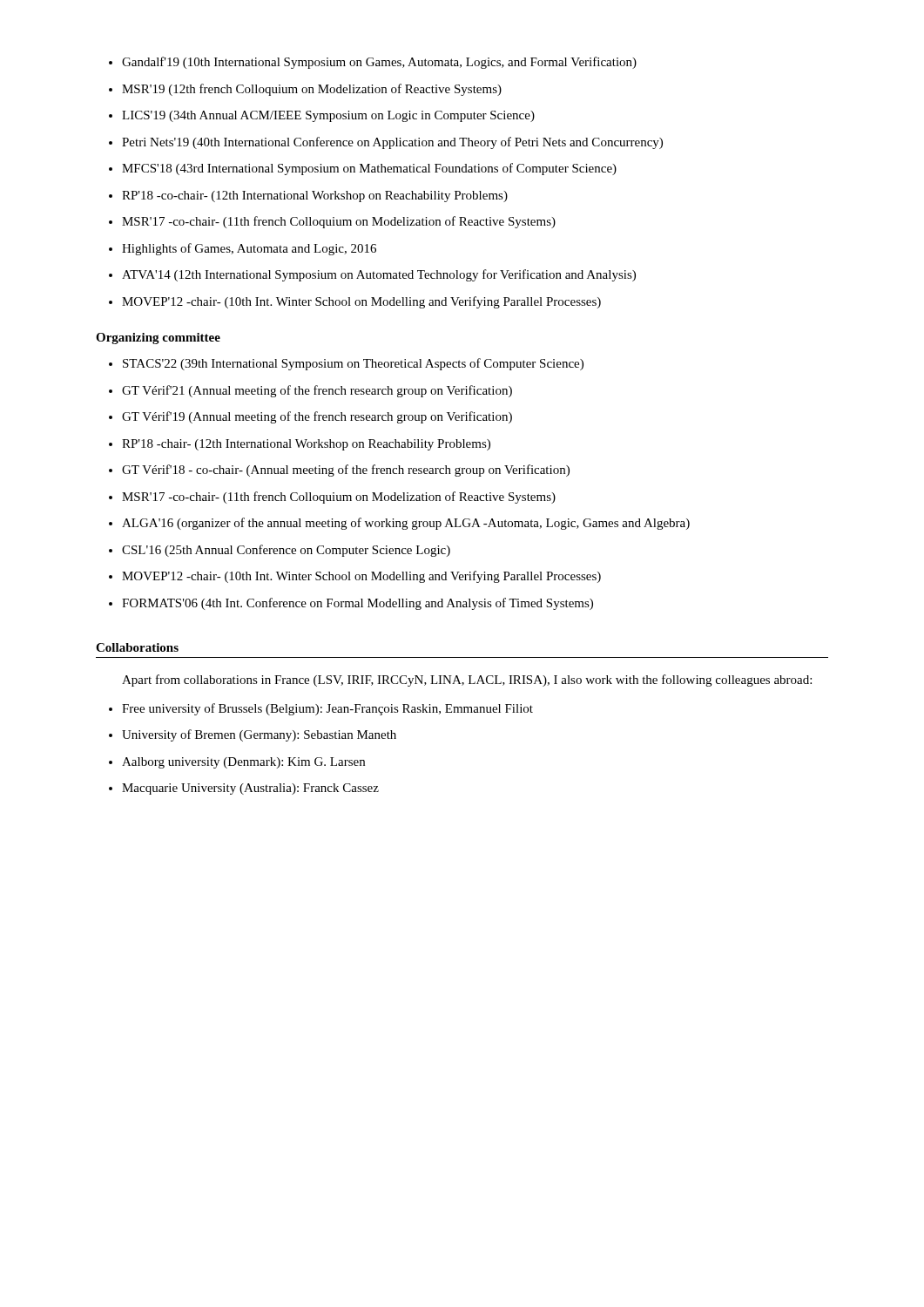
Task: Click where it says "Aalborg university (Denmark): Kim G. Larsen"
Action: pyautogui.click(x=243, y=763)
